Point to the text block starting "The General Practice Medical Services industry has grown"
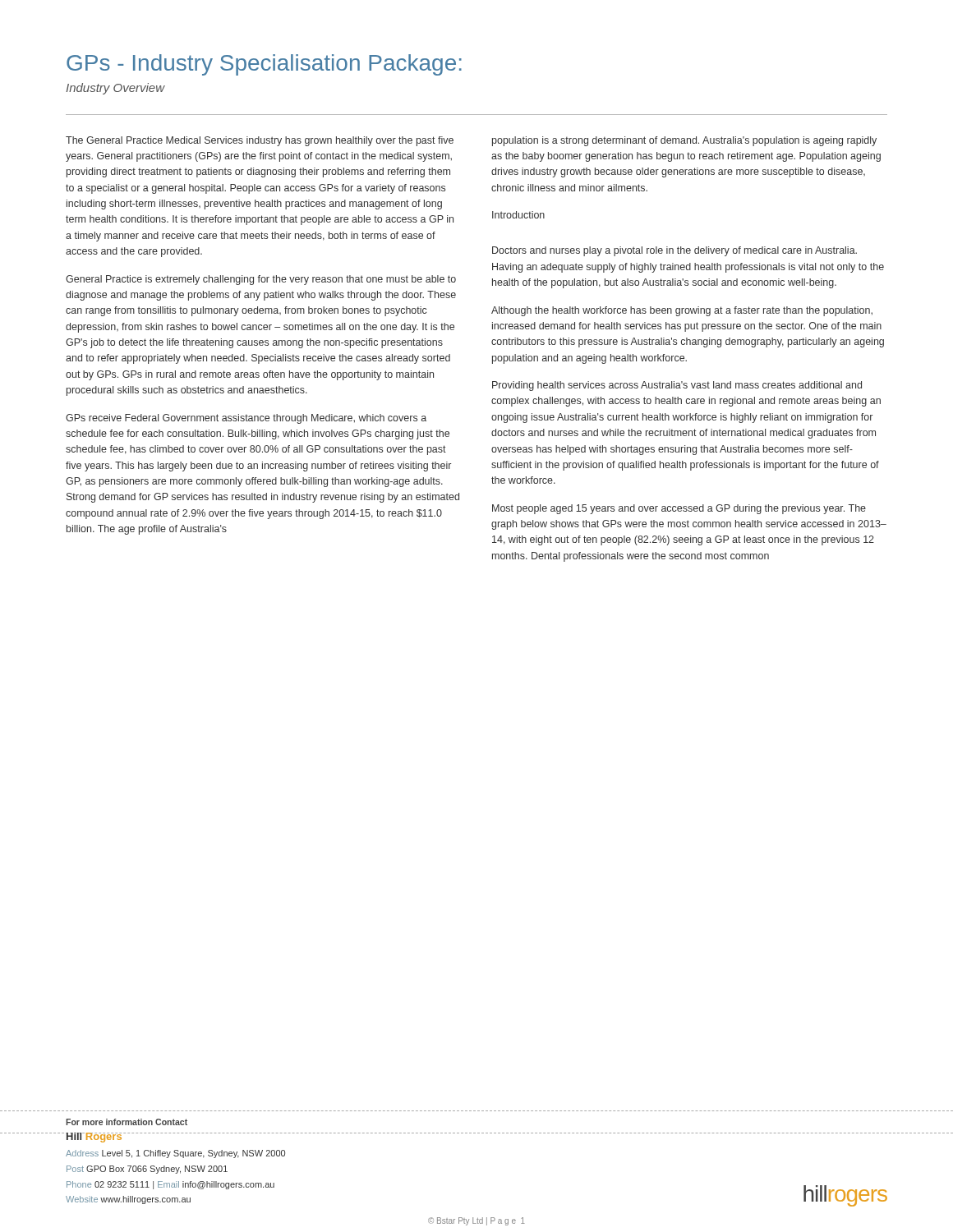 [264, 196]
